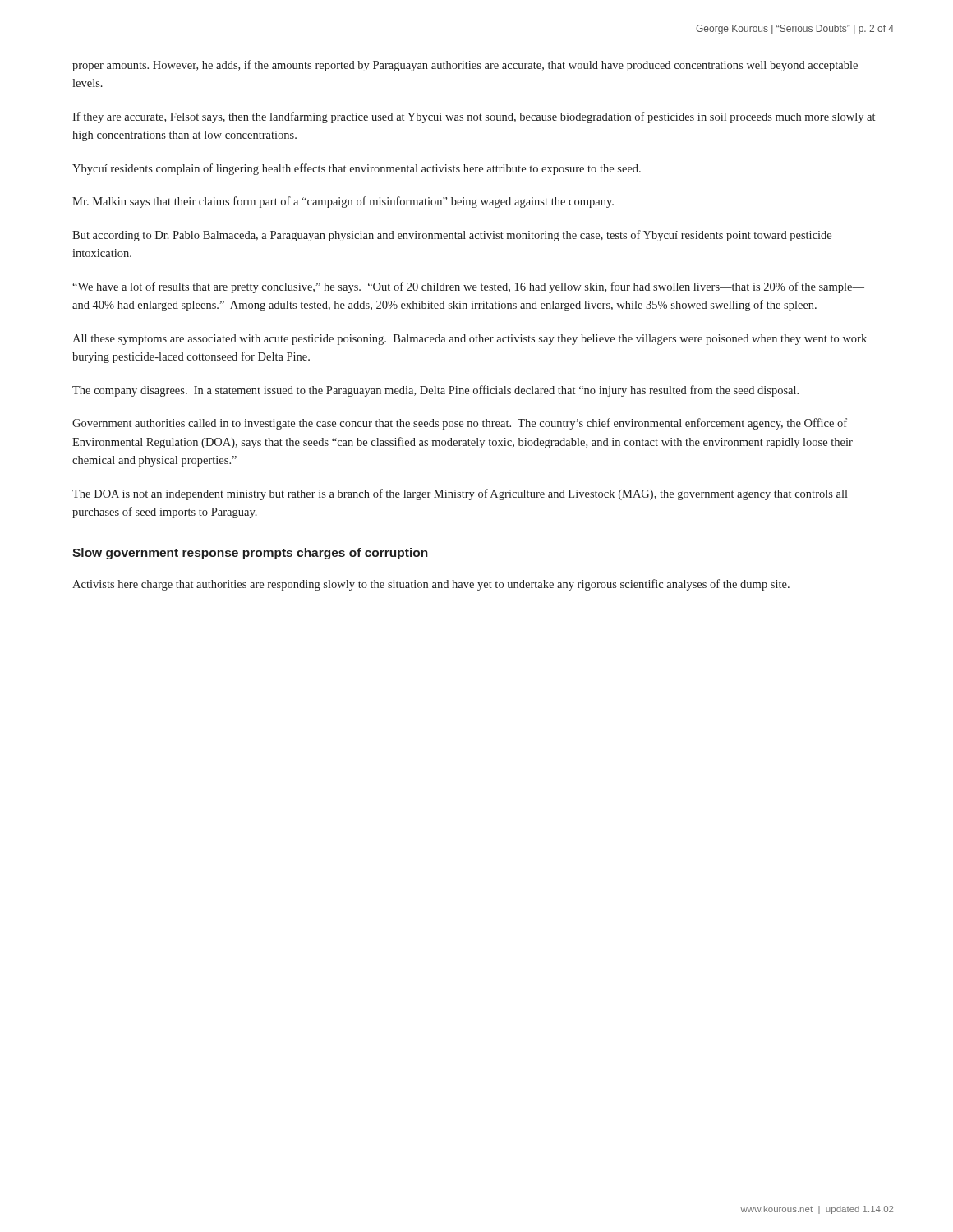Locate the region starting "But according to Dr. Pablo"
Image resolution: width=953 pixels, height=1232 pixels.
pos(452,244)
